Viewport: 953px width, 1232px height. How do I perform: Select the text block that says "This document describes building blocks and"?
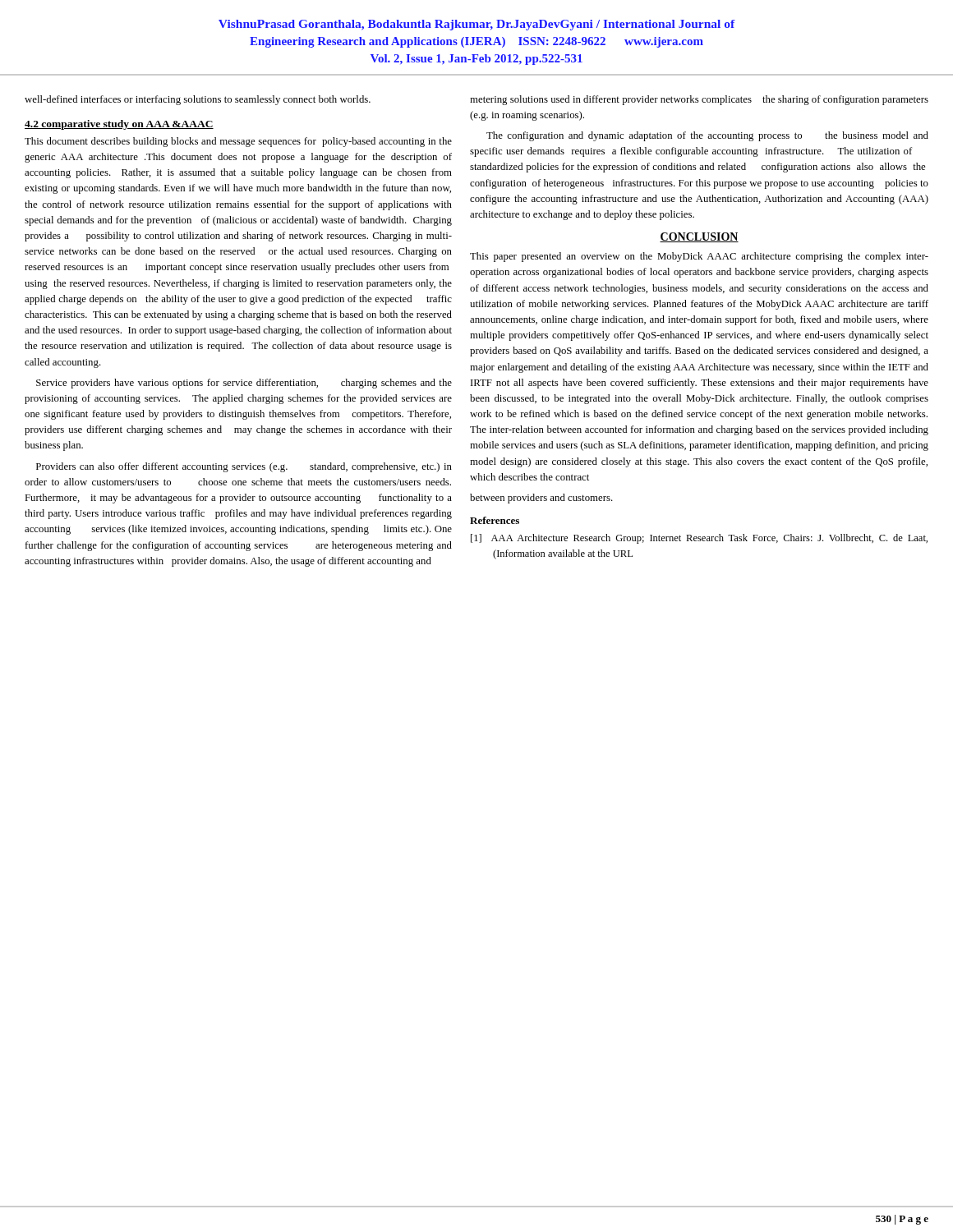click(238, 251)
